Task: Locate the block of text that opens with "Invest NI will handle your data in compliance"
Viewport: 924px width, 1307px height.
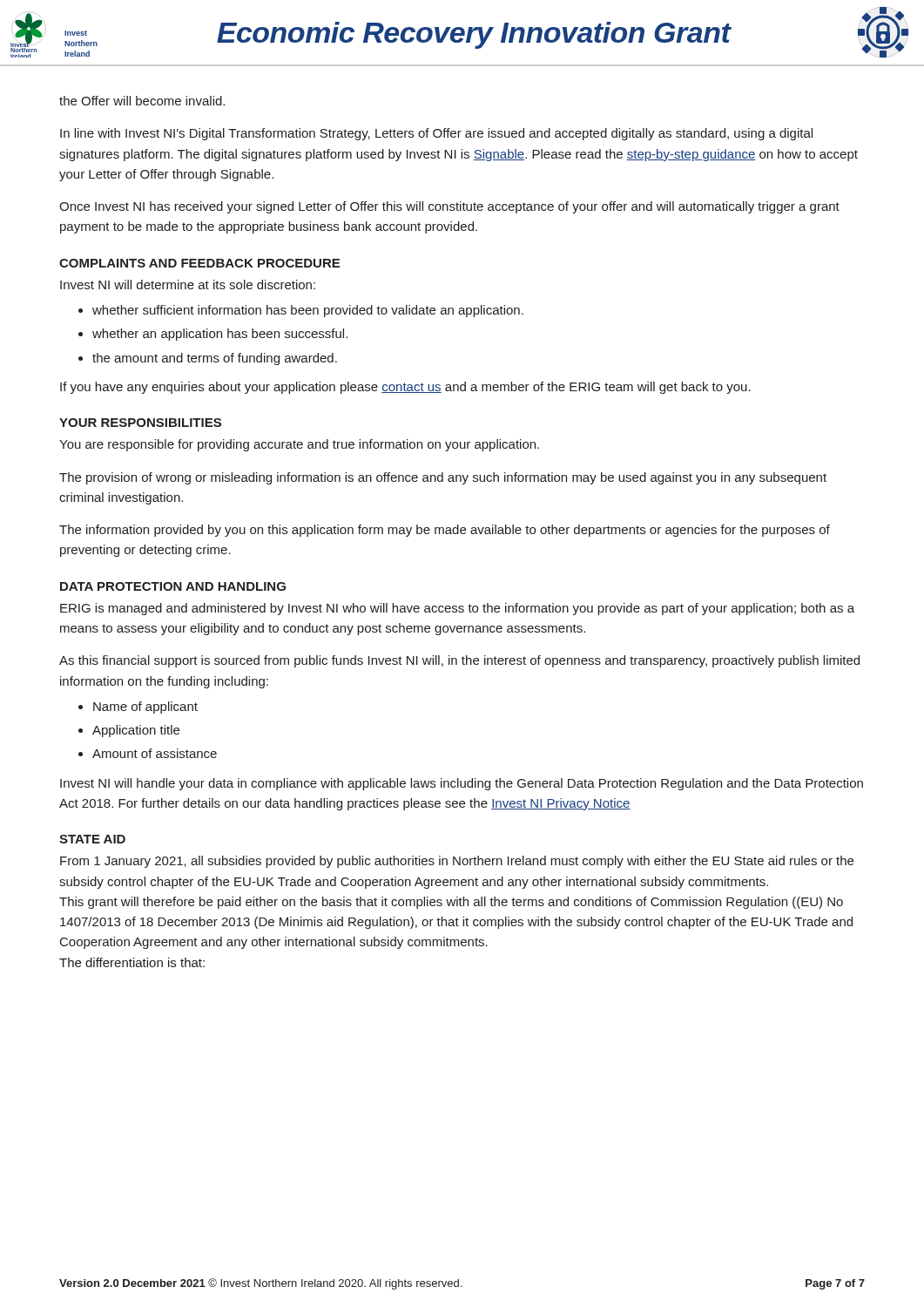Action: tap(461, 793)
